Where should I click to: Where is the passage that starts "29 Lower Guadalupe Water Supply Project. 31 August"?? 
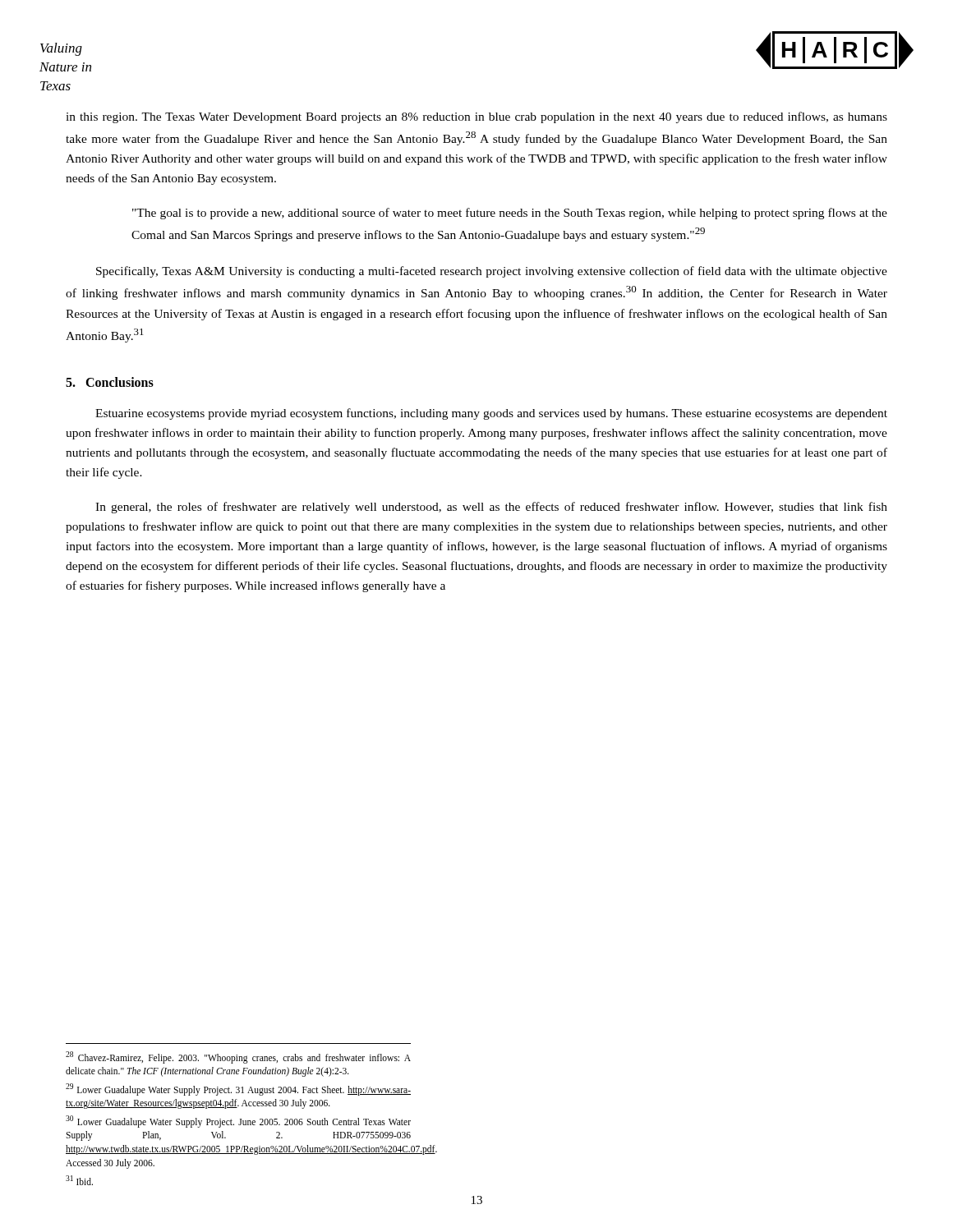tap(238, 1095)
